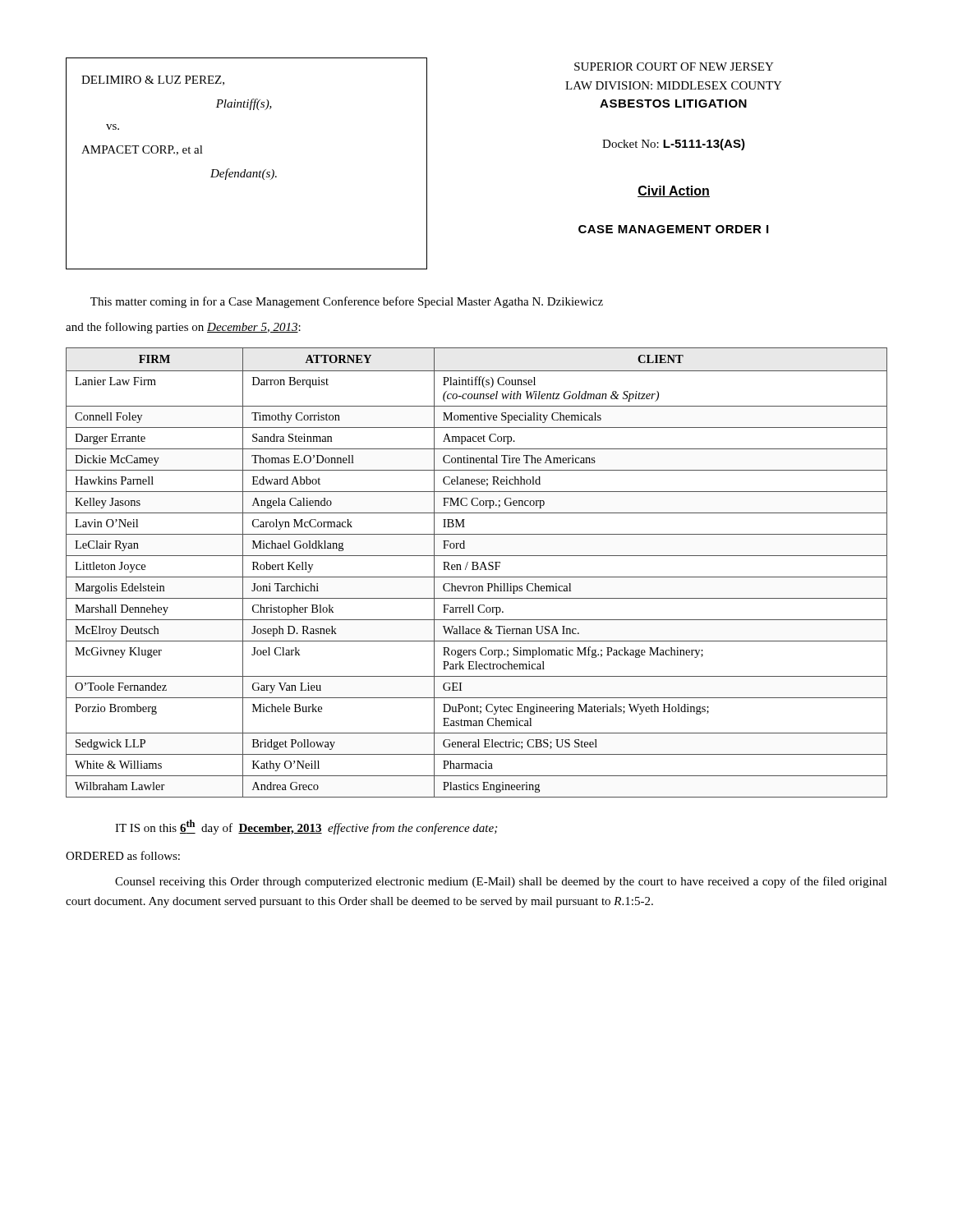Find the text starting "Docket No: L-5111-13(AS)"
The width and height of the screenshot is (953, 1232).
click(x=674, y=143)
